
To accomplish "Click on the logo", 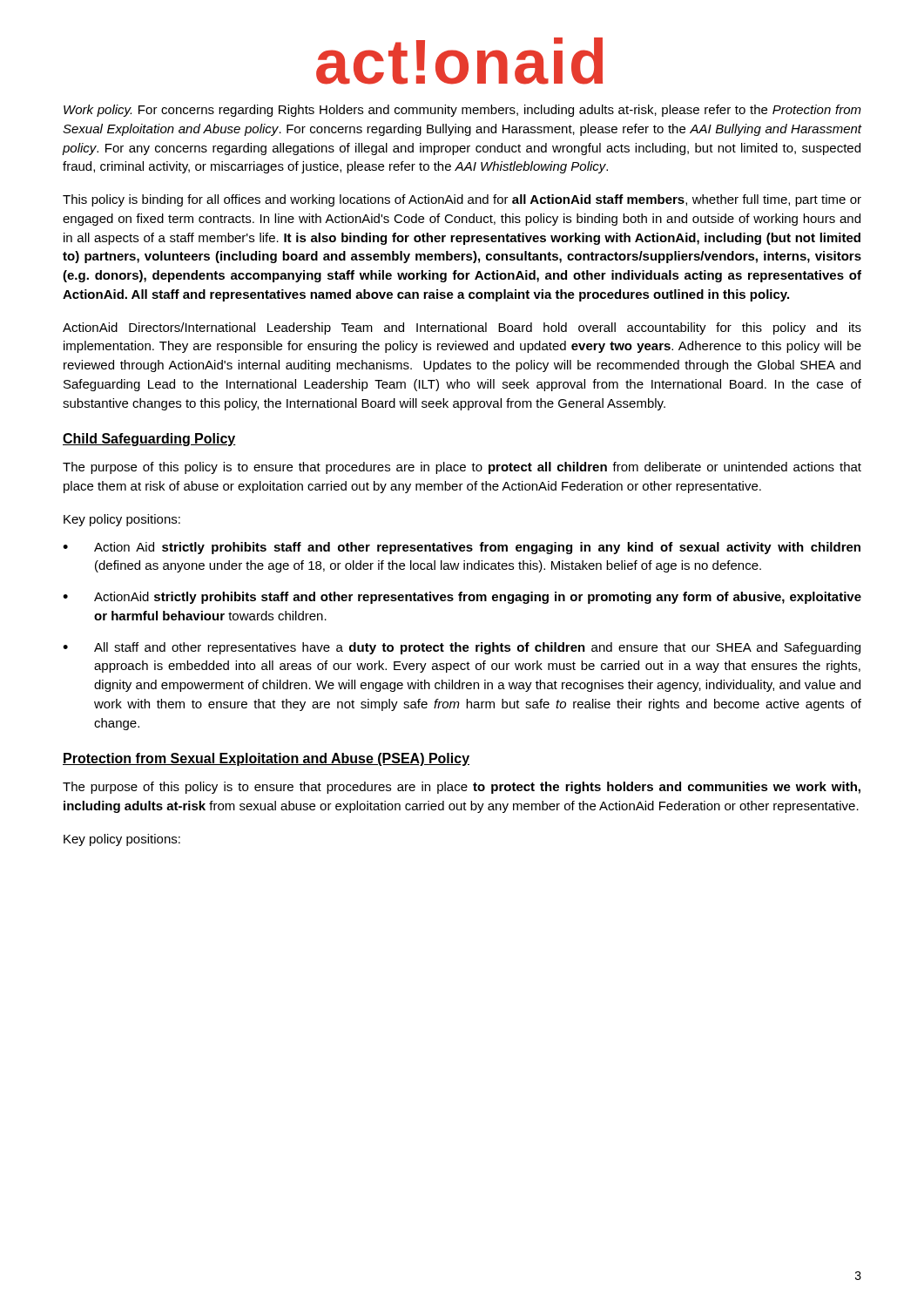I will pos(462,61).
